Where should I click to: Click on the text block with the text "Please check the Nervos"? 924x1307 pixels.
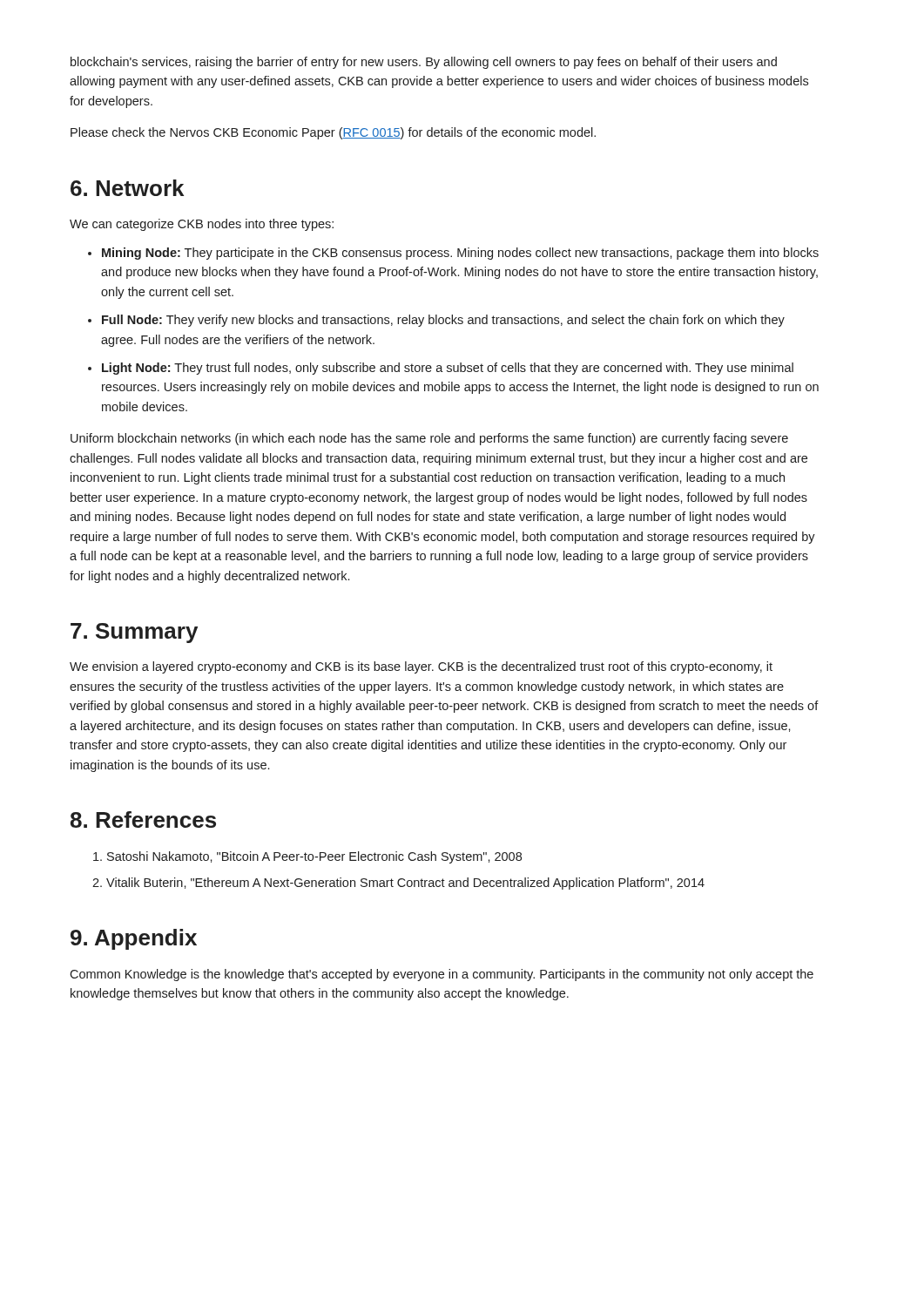tap(333, 133)
